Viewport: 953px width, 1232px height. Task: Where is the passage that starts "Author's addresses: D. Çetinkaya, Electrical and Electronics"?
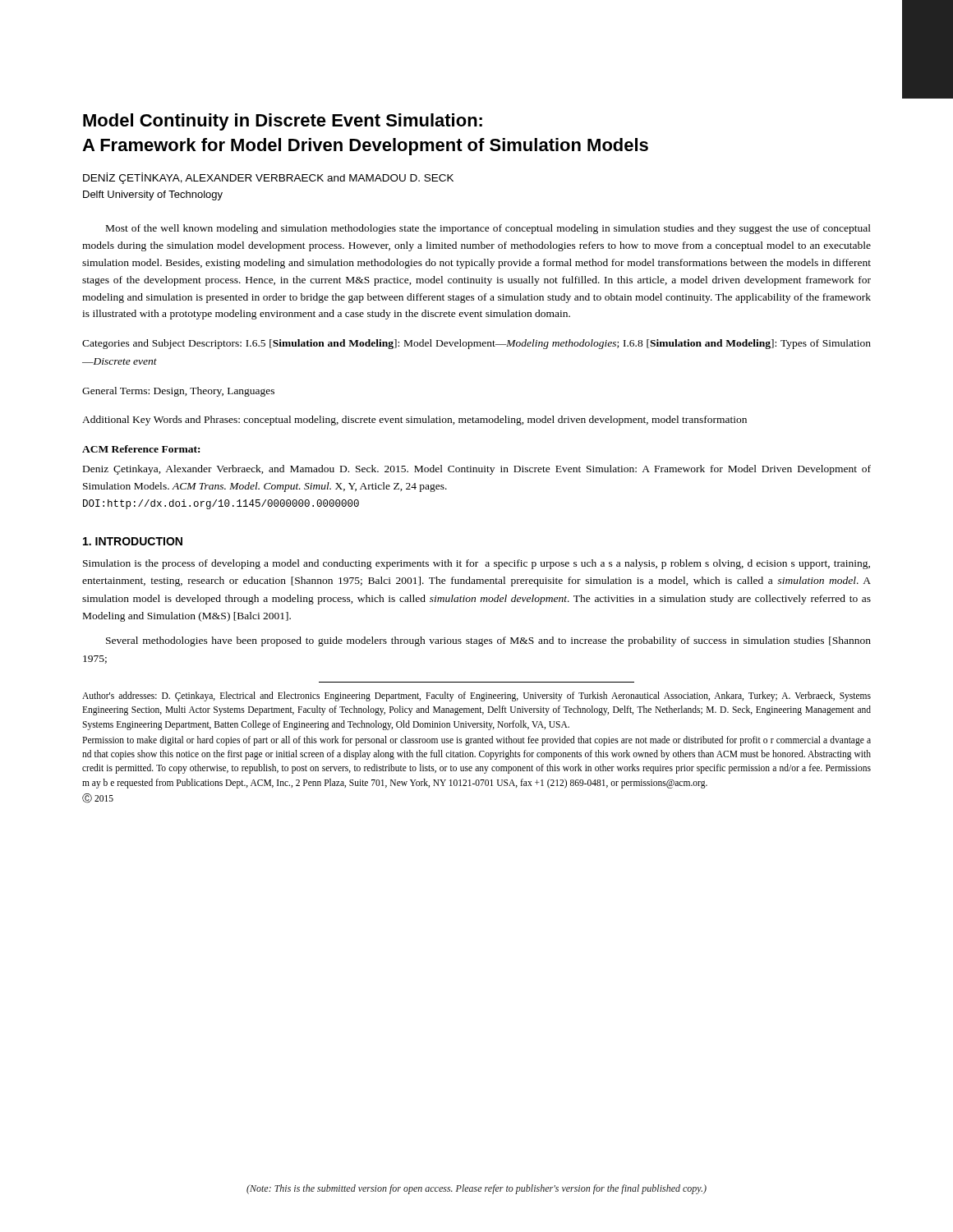point(476,748)
